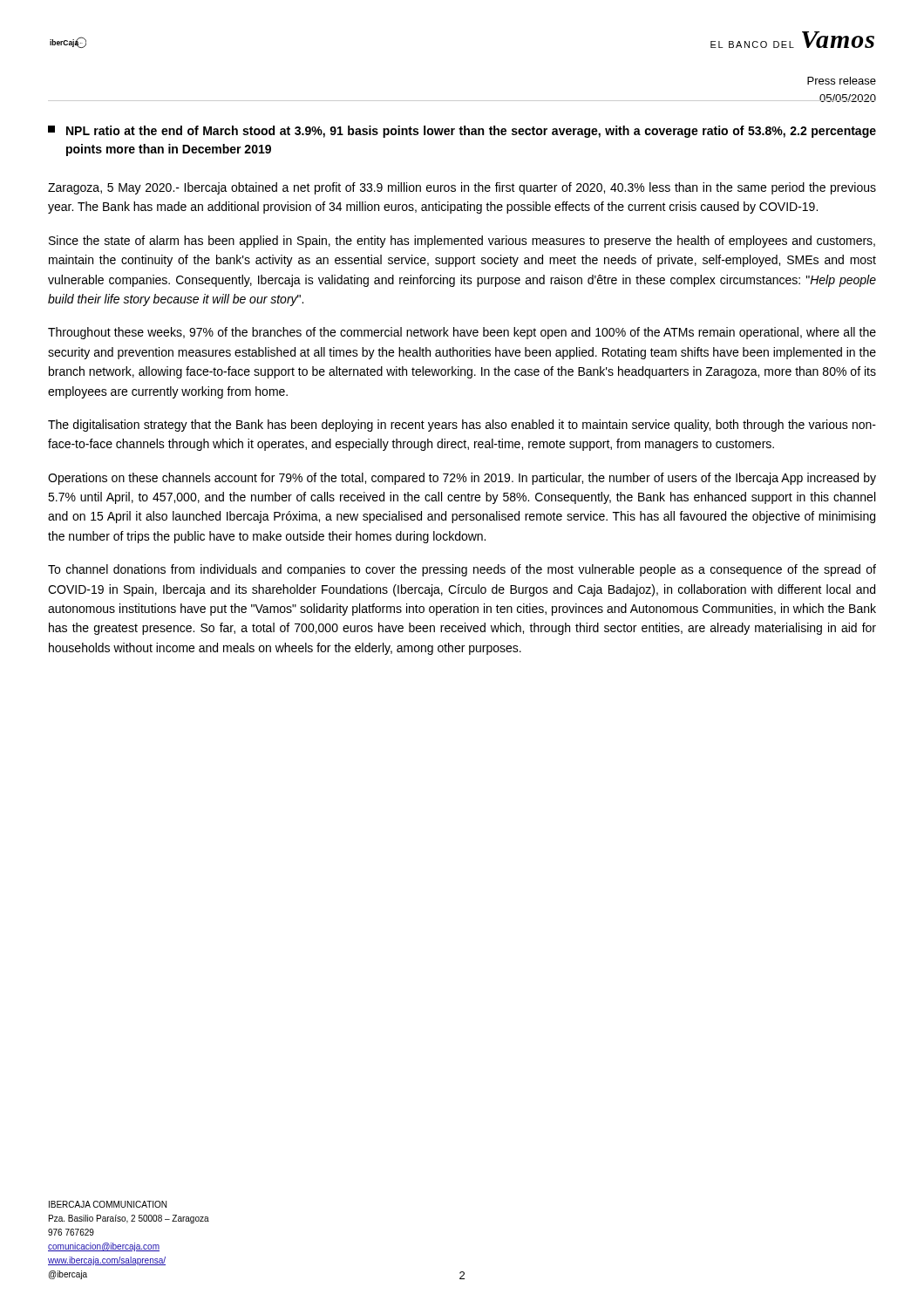Select the region starting "To channel donations"

click(x=462, y=609)
